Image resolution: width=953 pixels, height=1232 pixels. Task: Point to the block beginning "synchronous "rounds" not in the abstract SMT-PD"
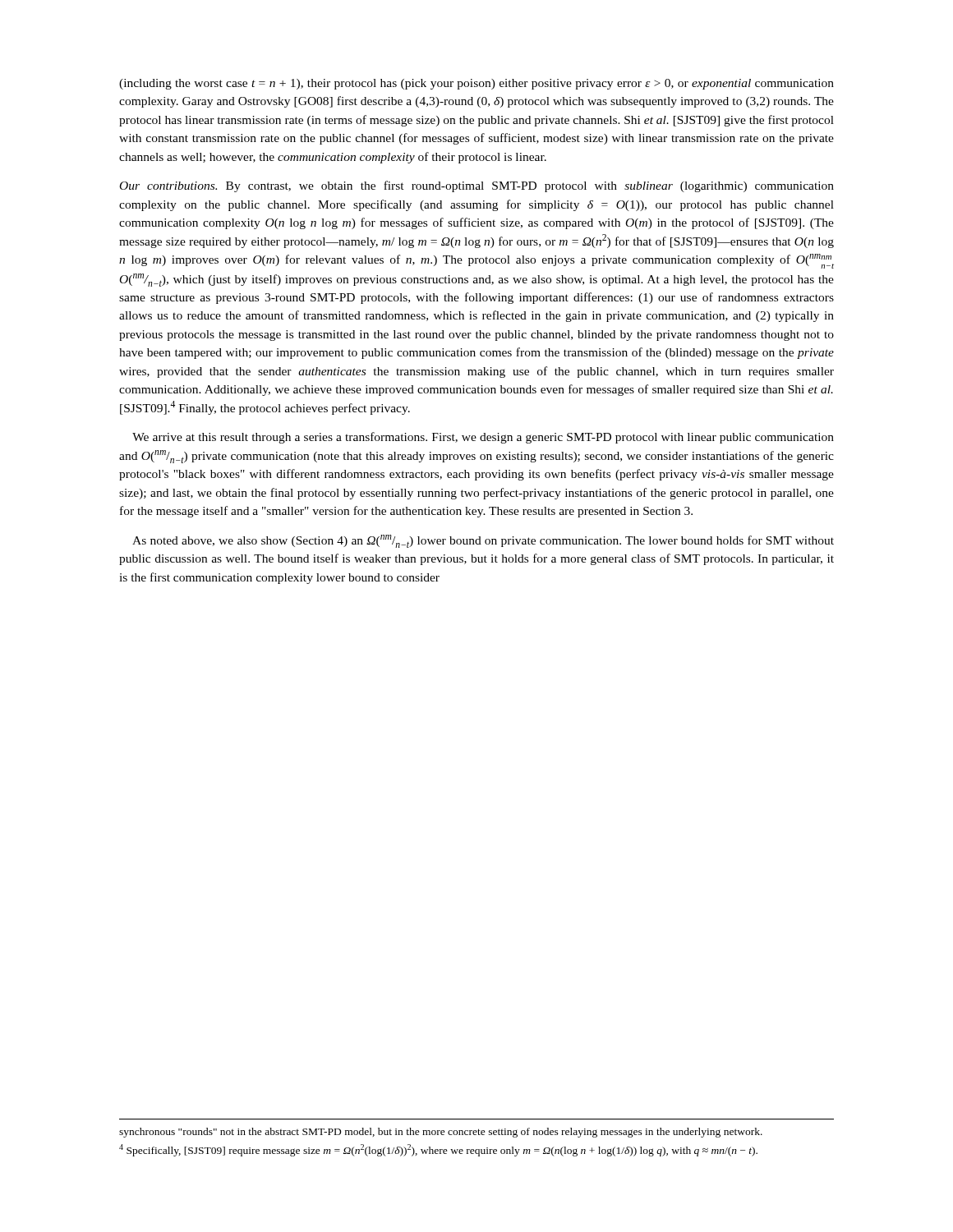pos(476,1132)
